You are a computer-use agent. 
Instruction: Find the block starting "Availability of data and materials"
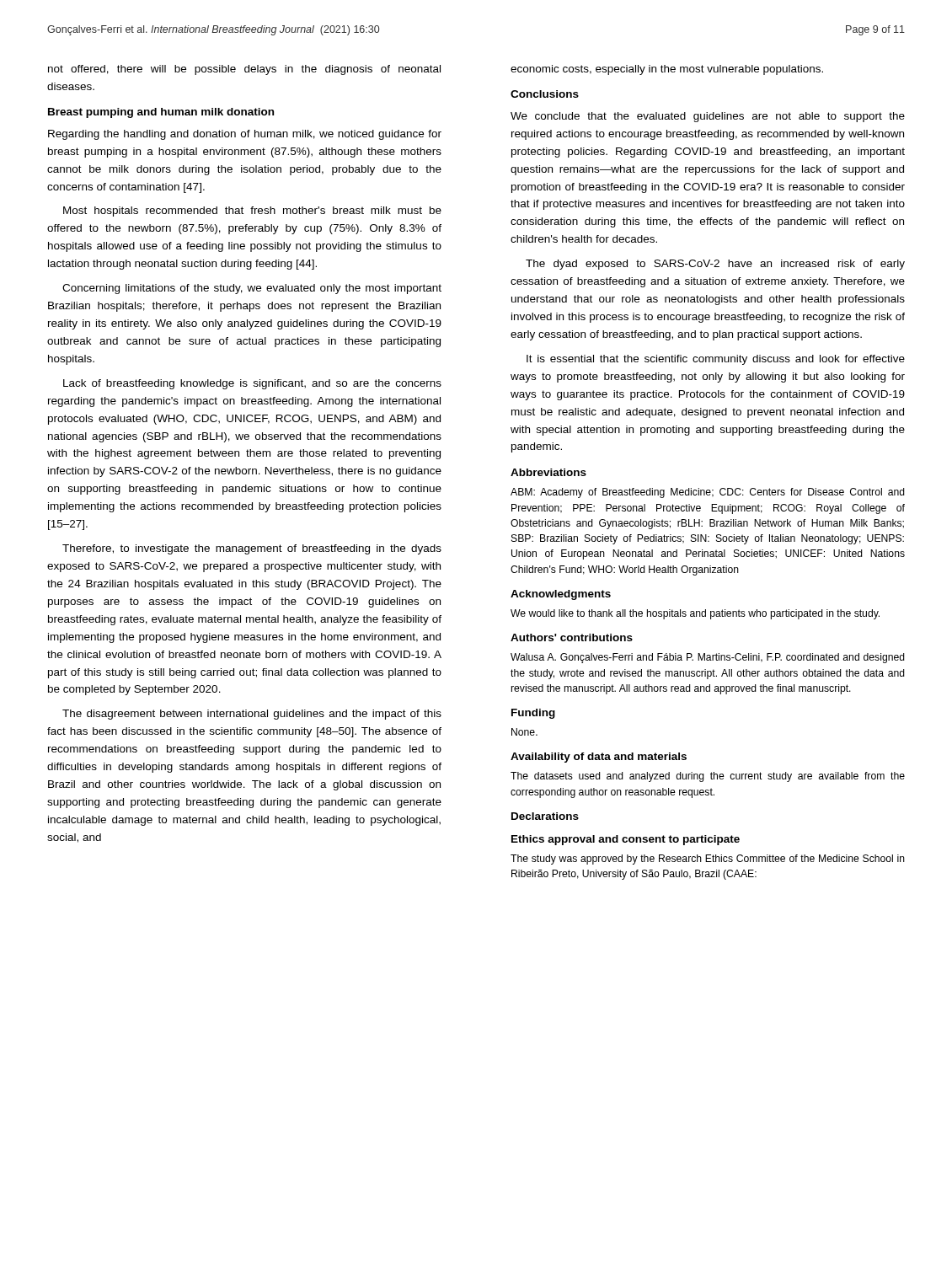[599, 758]
